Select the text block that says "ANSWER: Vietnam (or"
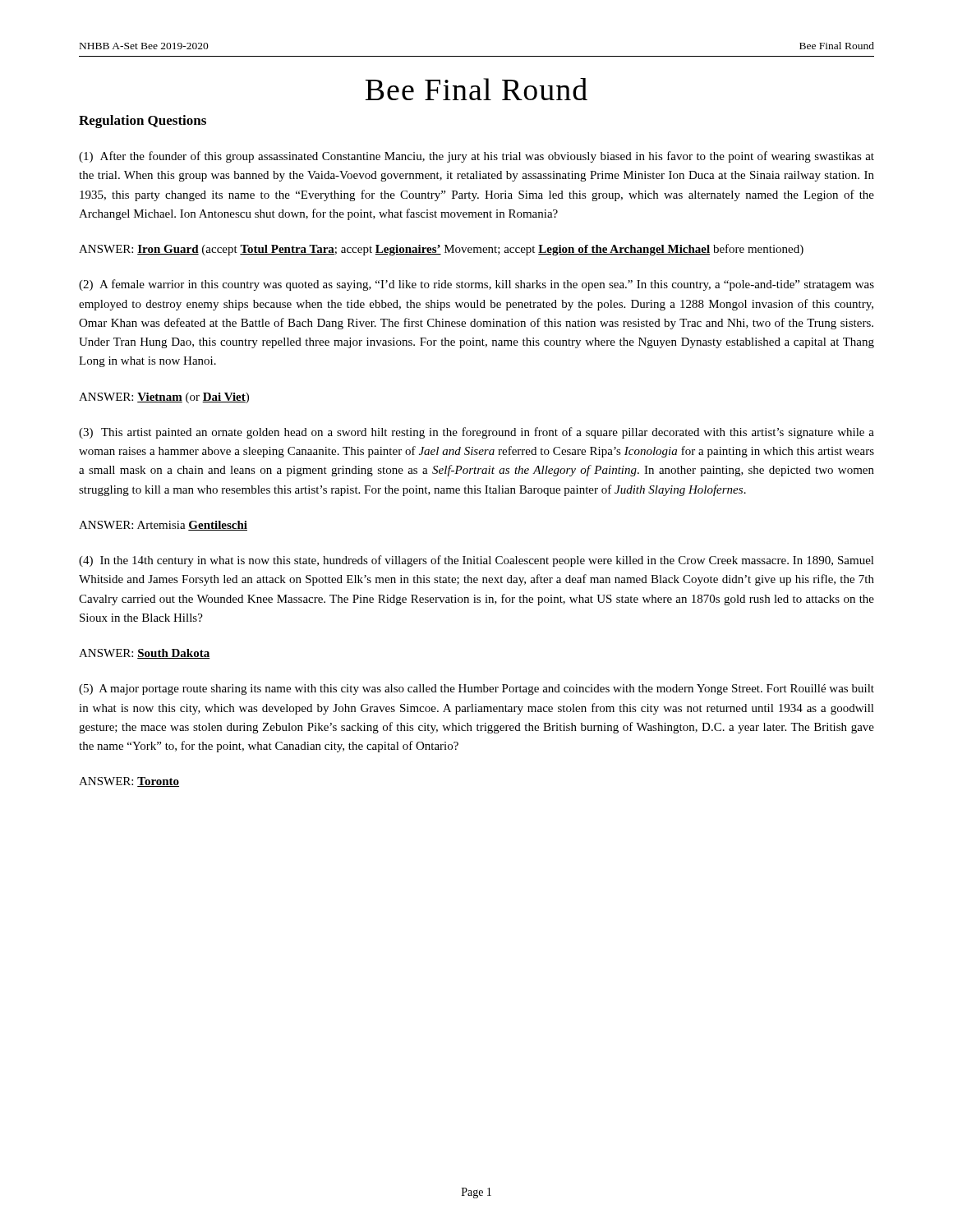This screenshot has height=1232, width=953. pos(164,396)
